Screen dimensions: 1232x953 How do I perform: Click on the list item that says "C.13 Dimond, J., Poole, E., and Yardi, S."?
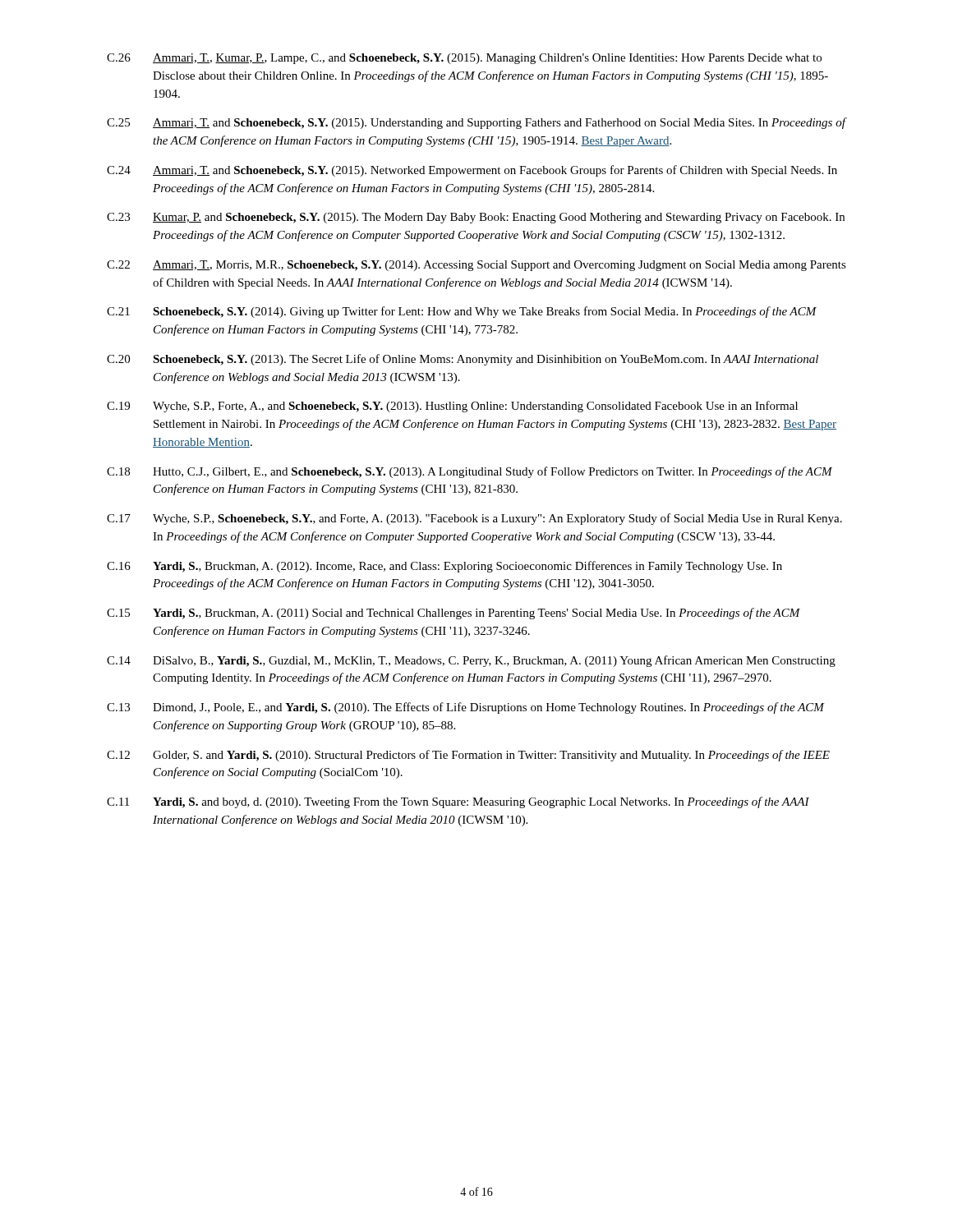tap(476, 717)
